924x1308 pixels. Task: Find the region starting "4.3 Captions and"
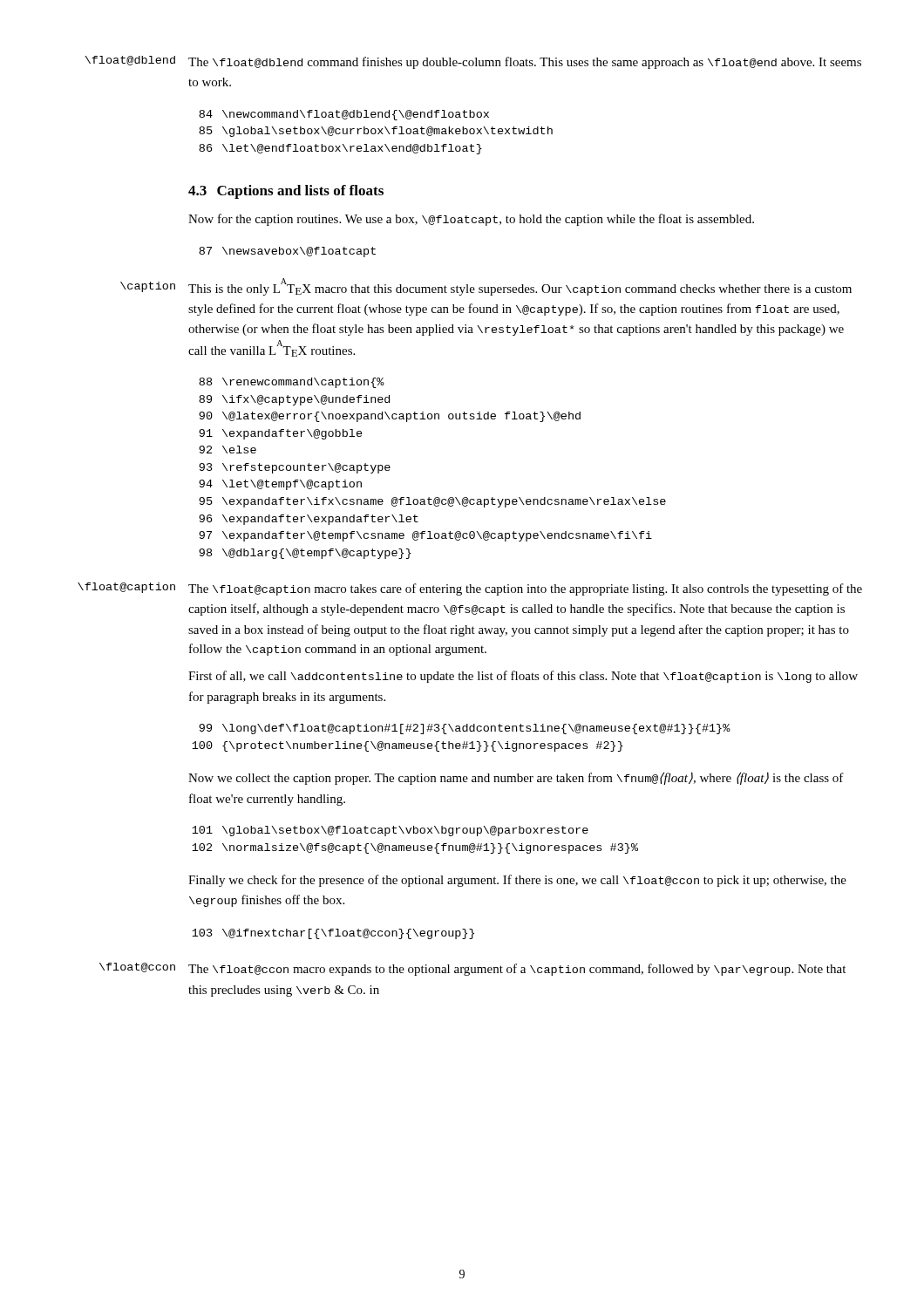coord(286,192)
